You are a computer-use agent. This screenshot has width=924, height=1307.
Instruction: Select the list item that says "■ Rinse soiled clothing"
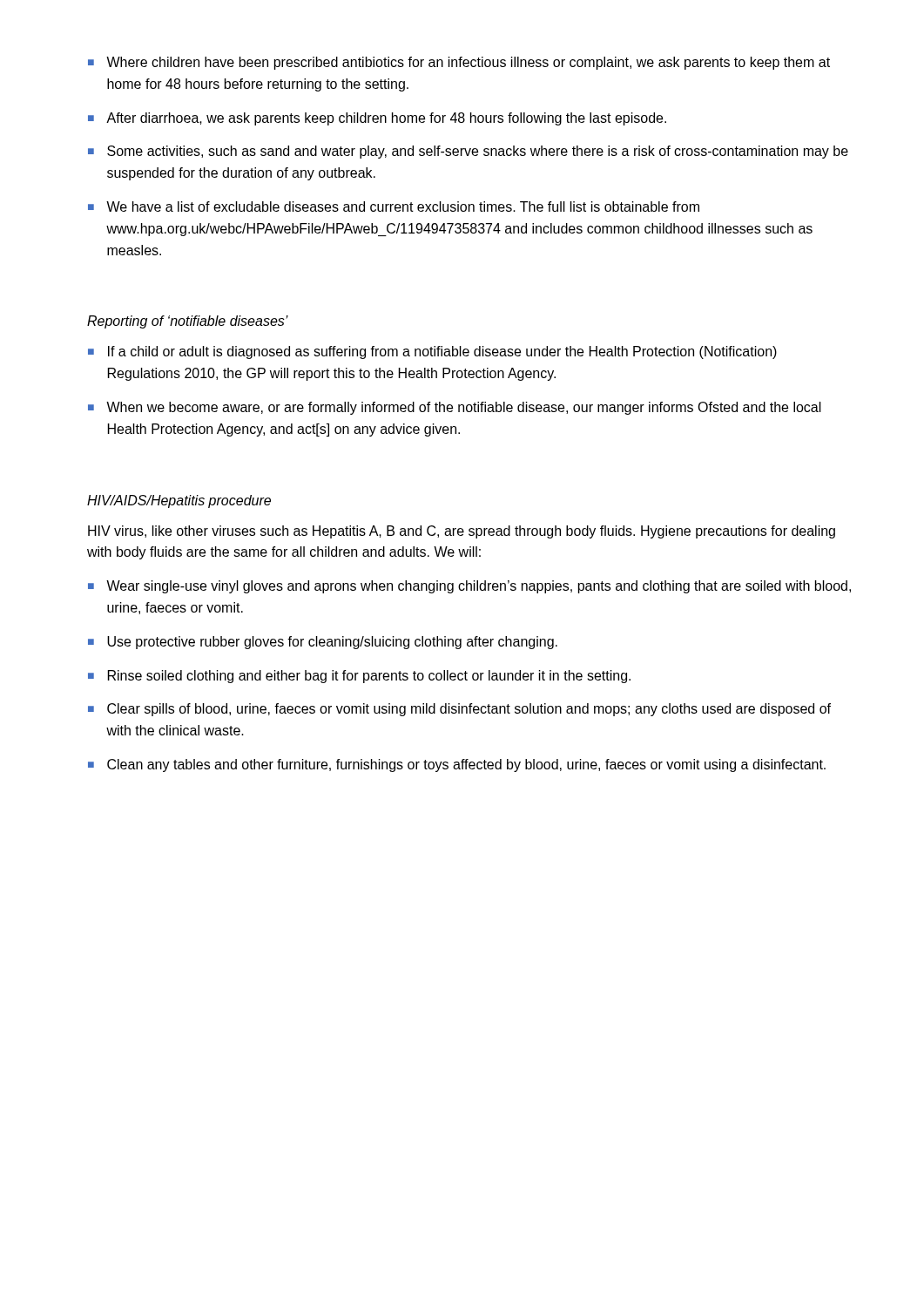click(x=359, y=676)
